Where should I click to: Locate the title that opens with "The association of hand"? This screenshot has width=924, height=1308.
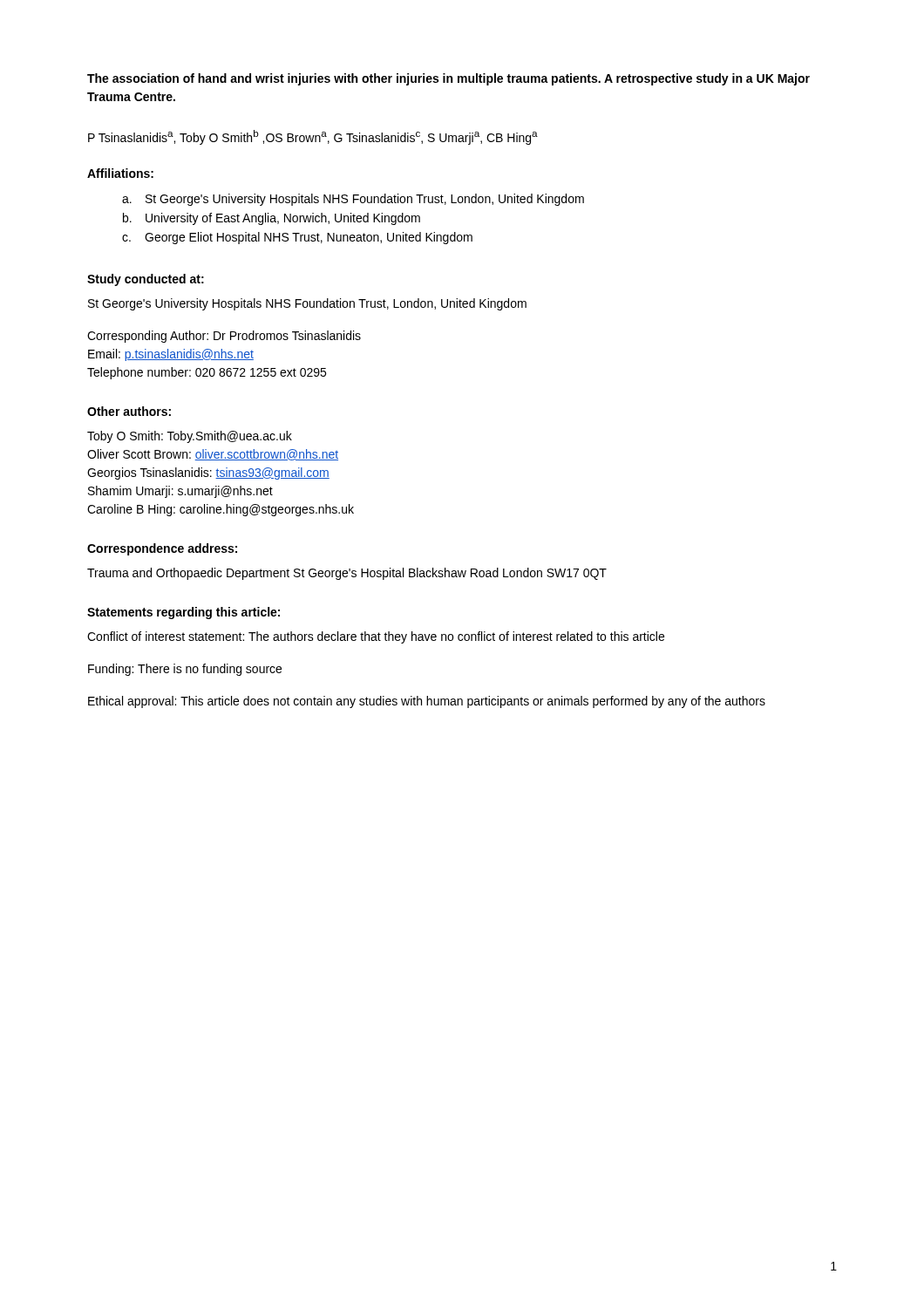pos(462,88)
